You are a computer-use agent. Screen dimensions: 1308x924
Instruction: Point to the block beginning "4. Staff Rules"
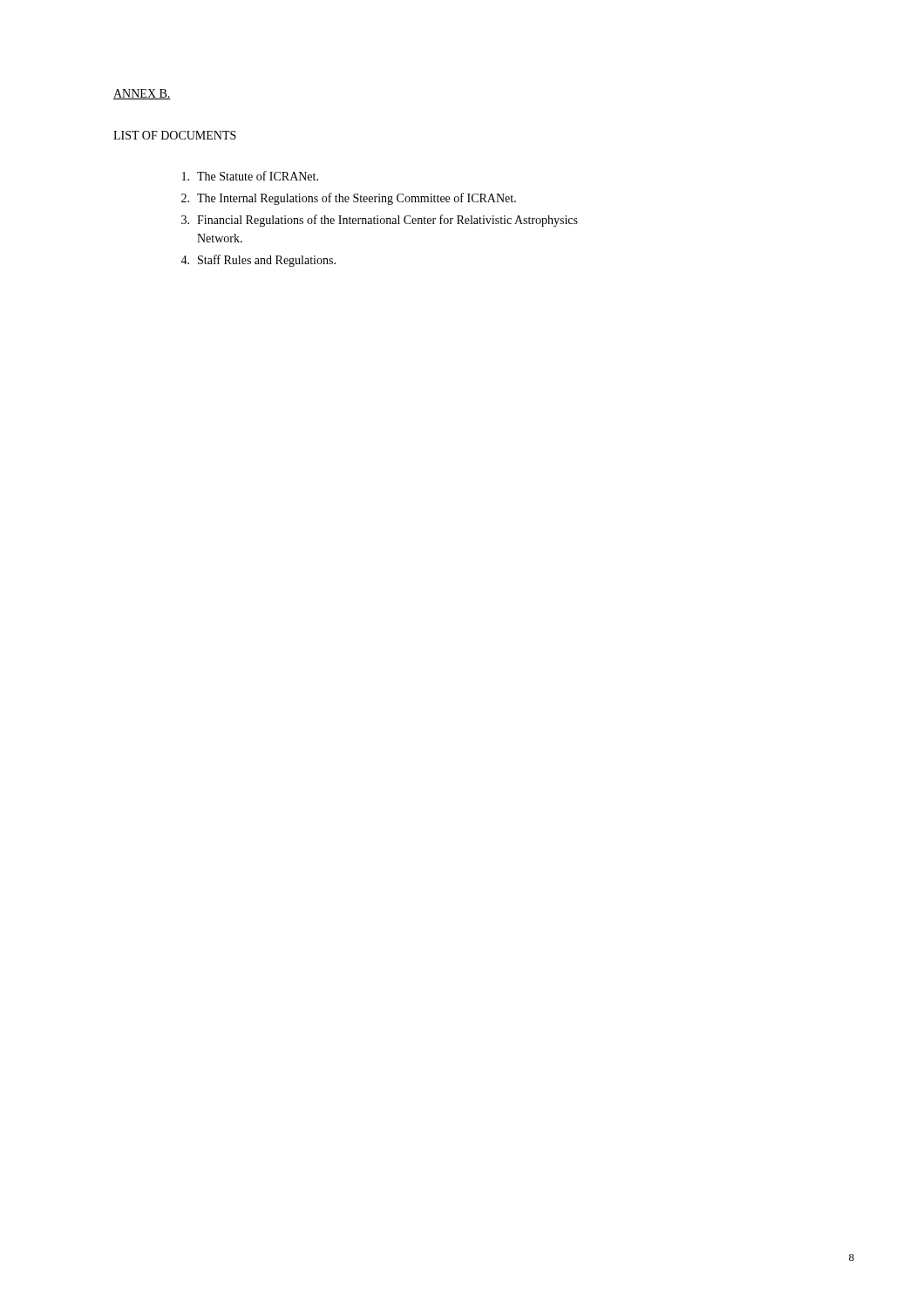pos(258,261)
